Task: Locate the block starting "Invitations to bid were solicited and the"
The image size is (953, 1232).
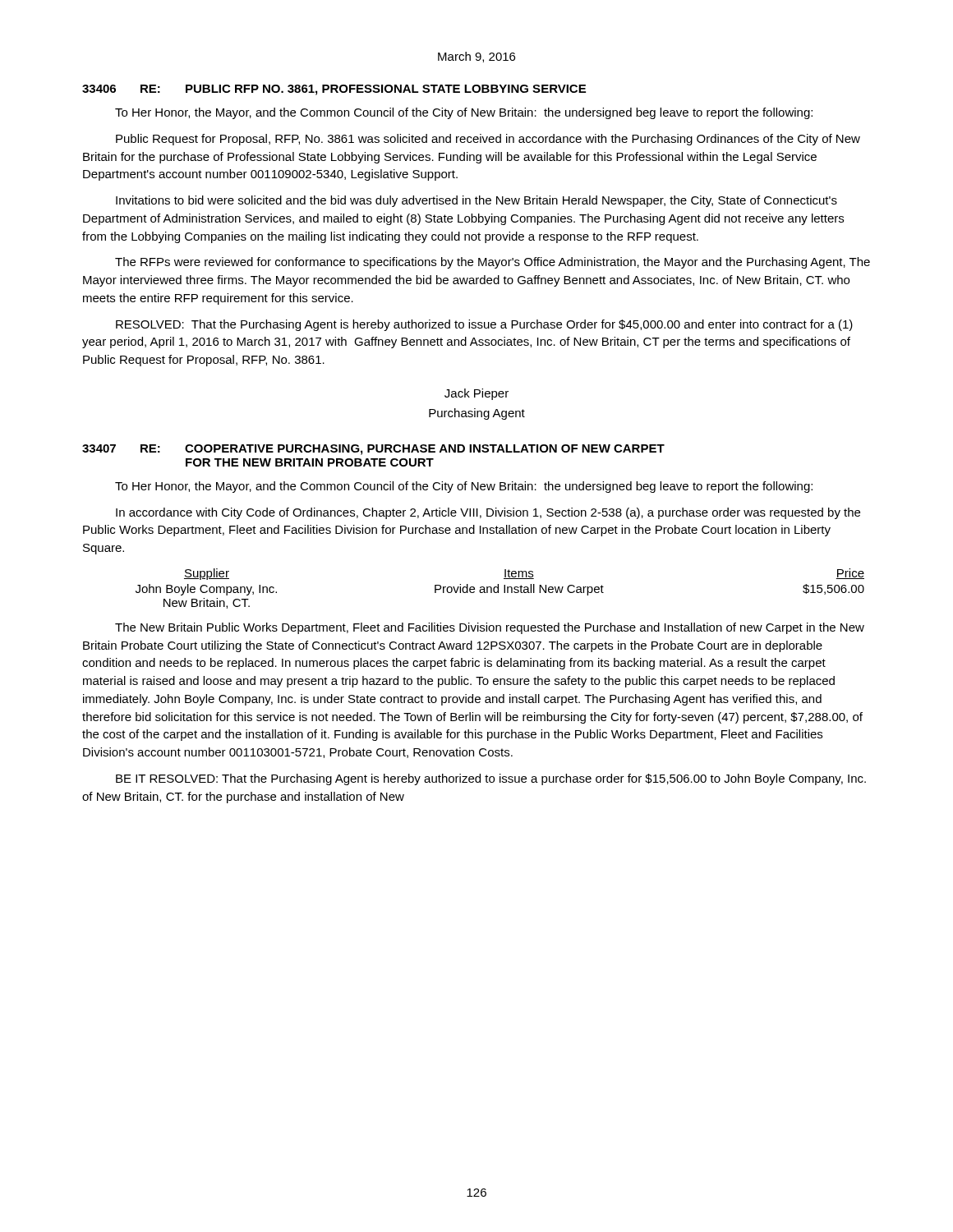Action: 463,218
